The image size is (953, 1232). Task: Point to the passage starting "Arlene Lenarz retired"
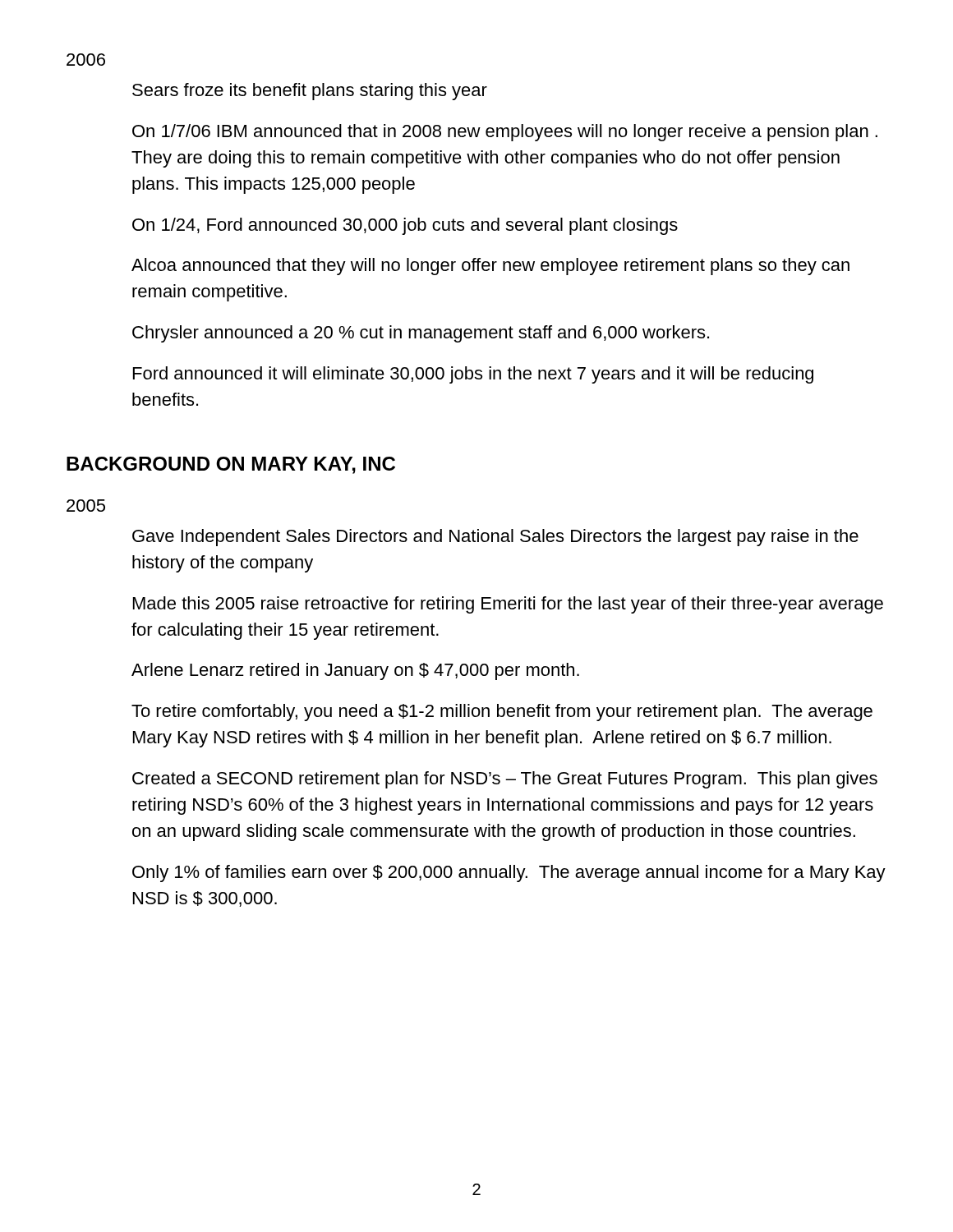click(356, 670)
